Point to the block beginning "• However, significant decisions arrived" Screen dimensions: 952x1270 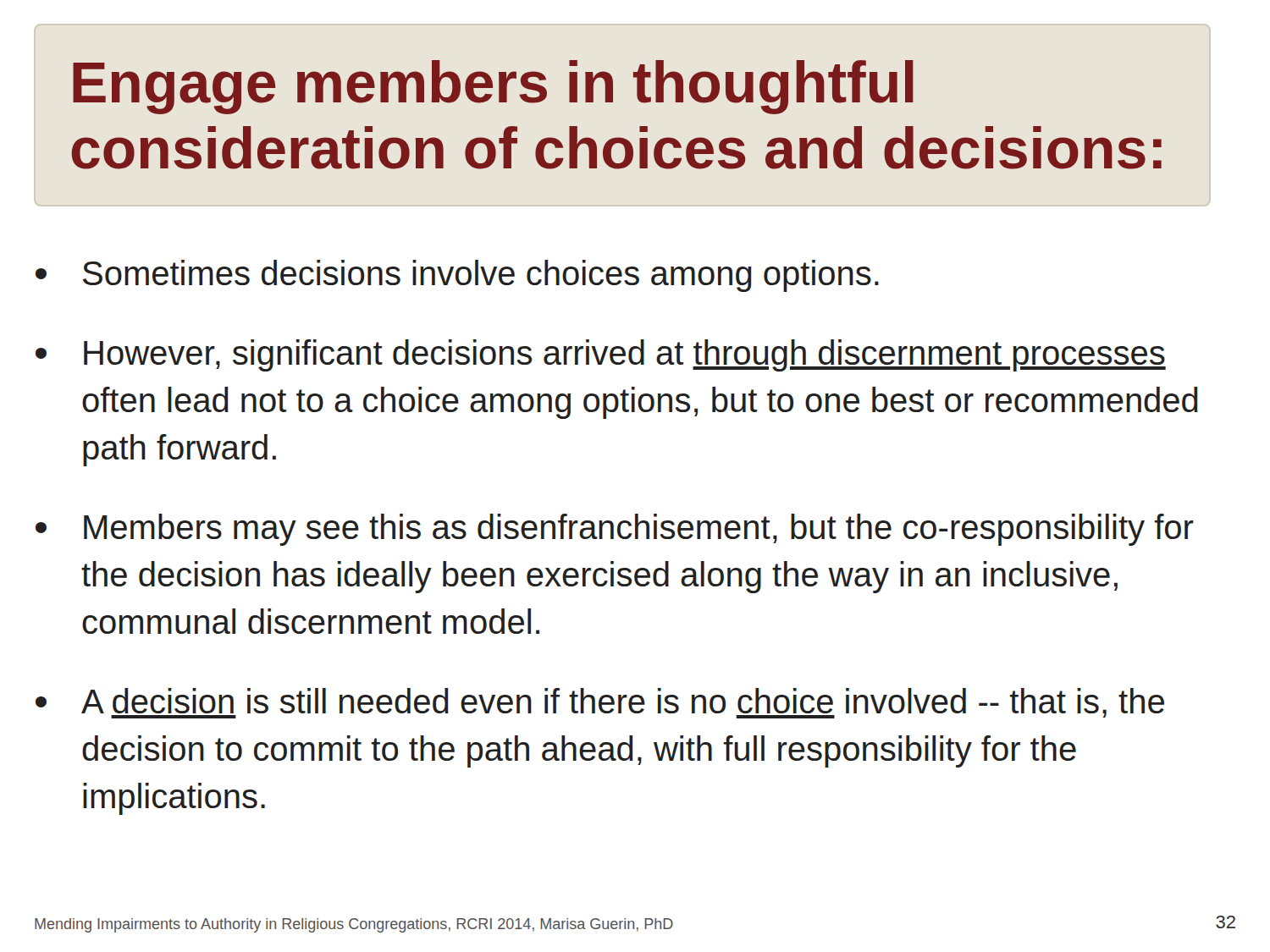point(622,400)
